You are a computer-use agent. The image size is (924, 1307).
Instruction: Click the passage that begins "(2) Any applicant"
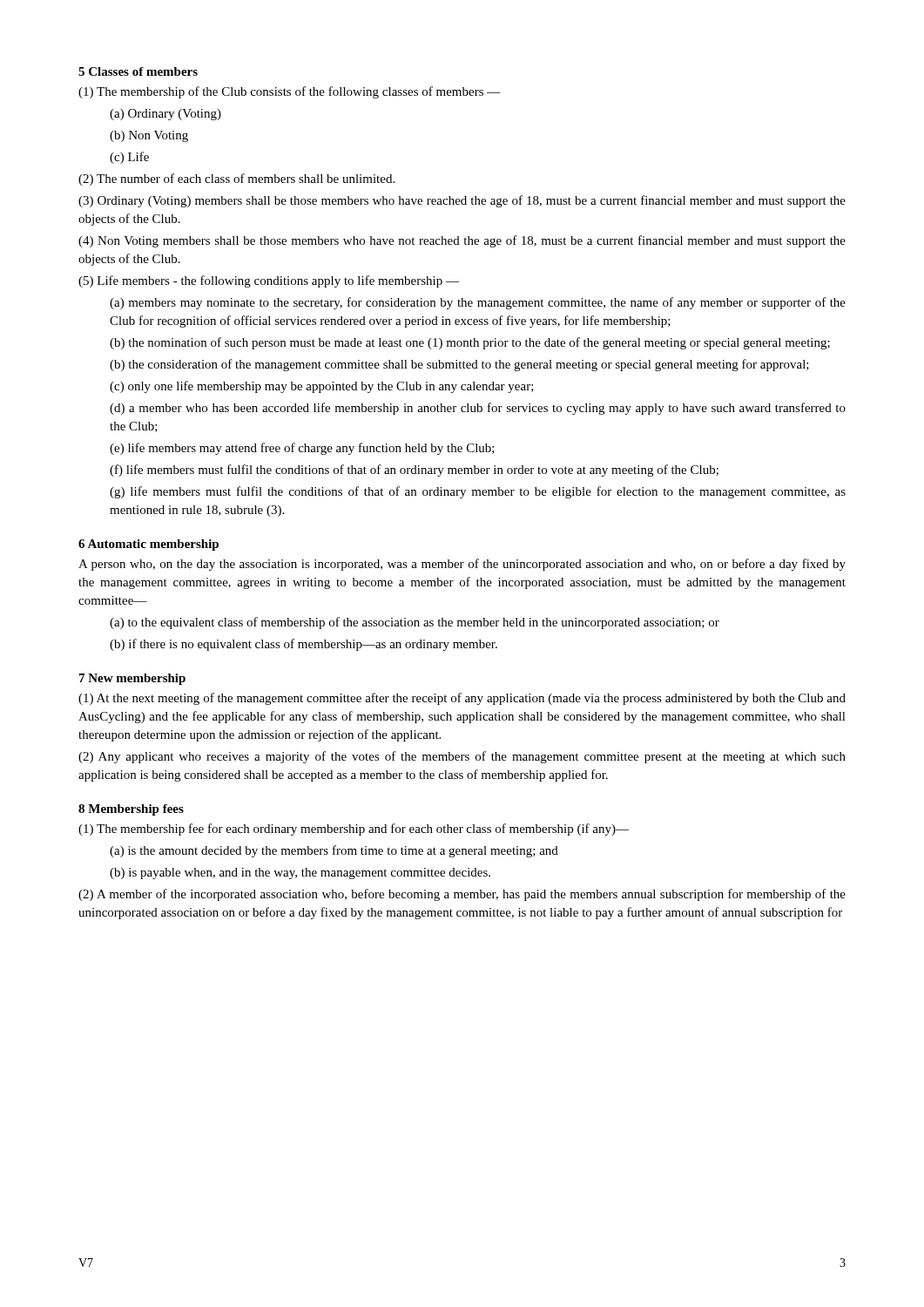[x=462, y=765]
